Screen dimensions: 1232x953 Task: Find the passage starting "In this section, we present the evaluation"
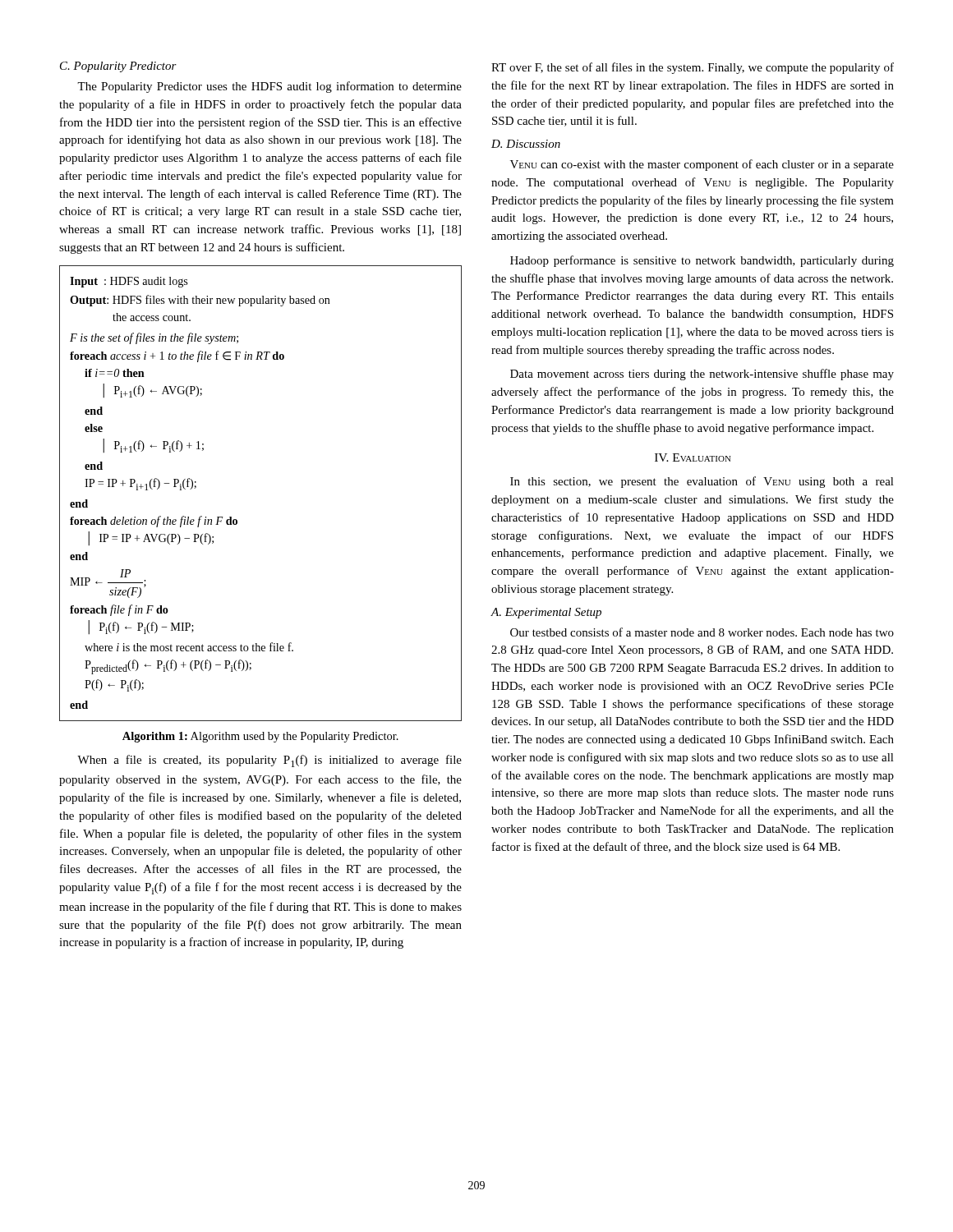pyautogui.click(x=693, y=536)
